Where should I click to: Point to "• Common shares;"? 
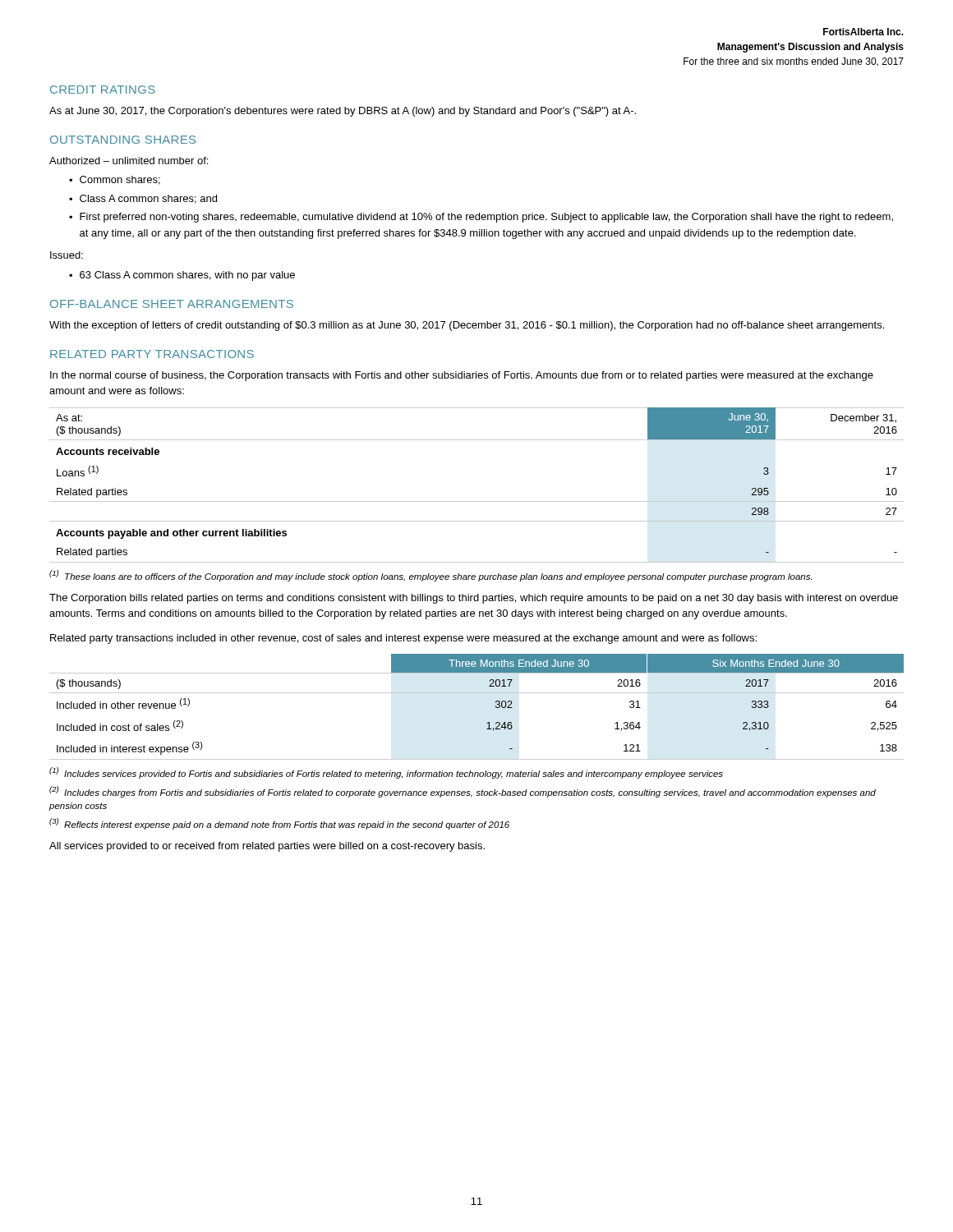(115, 180)
